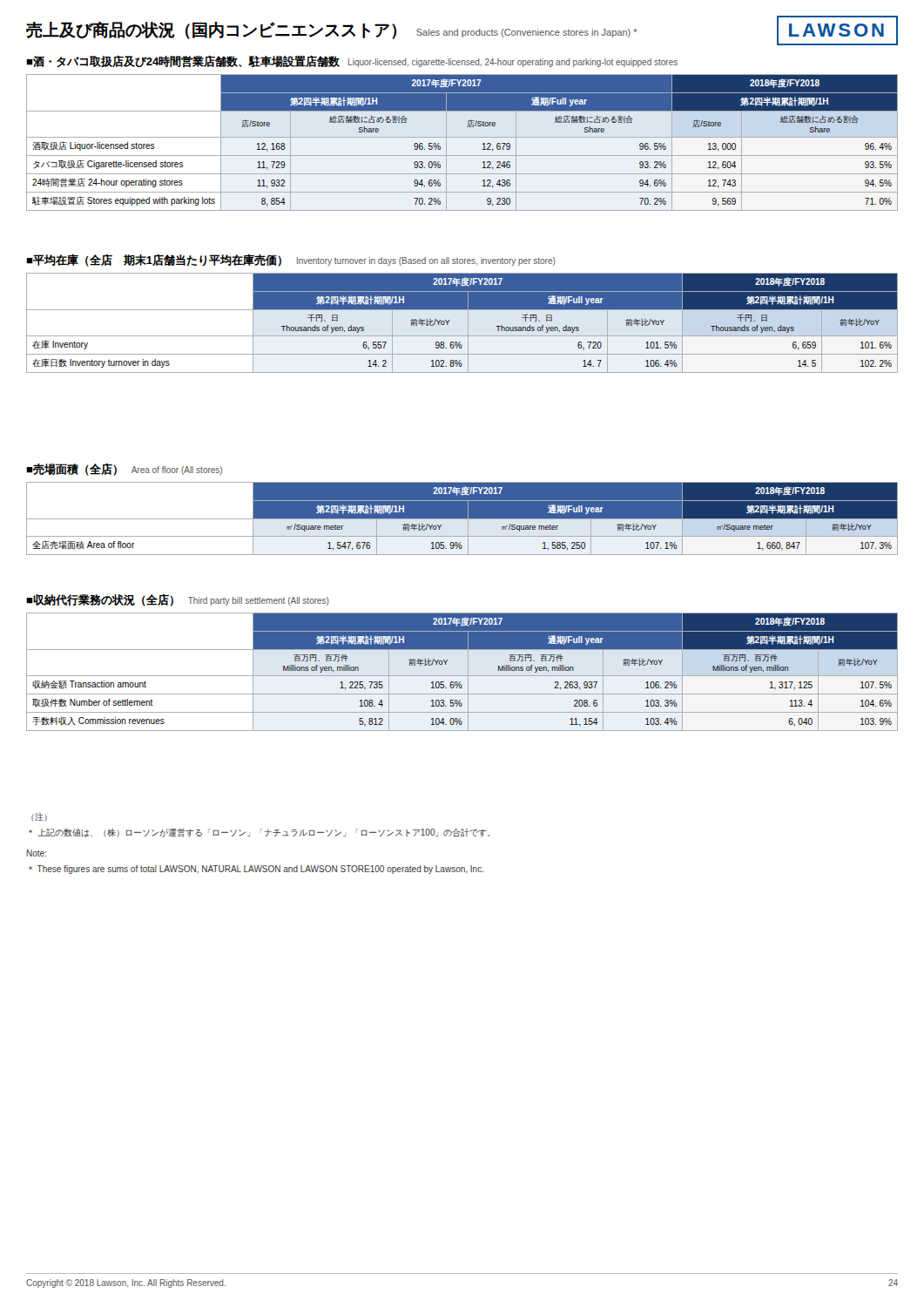The image size is (924, 1307).
Task: Select the table that reads "8, 854"
Action: pyautogui.click(x=462, y=142)
